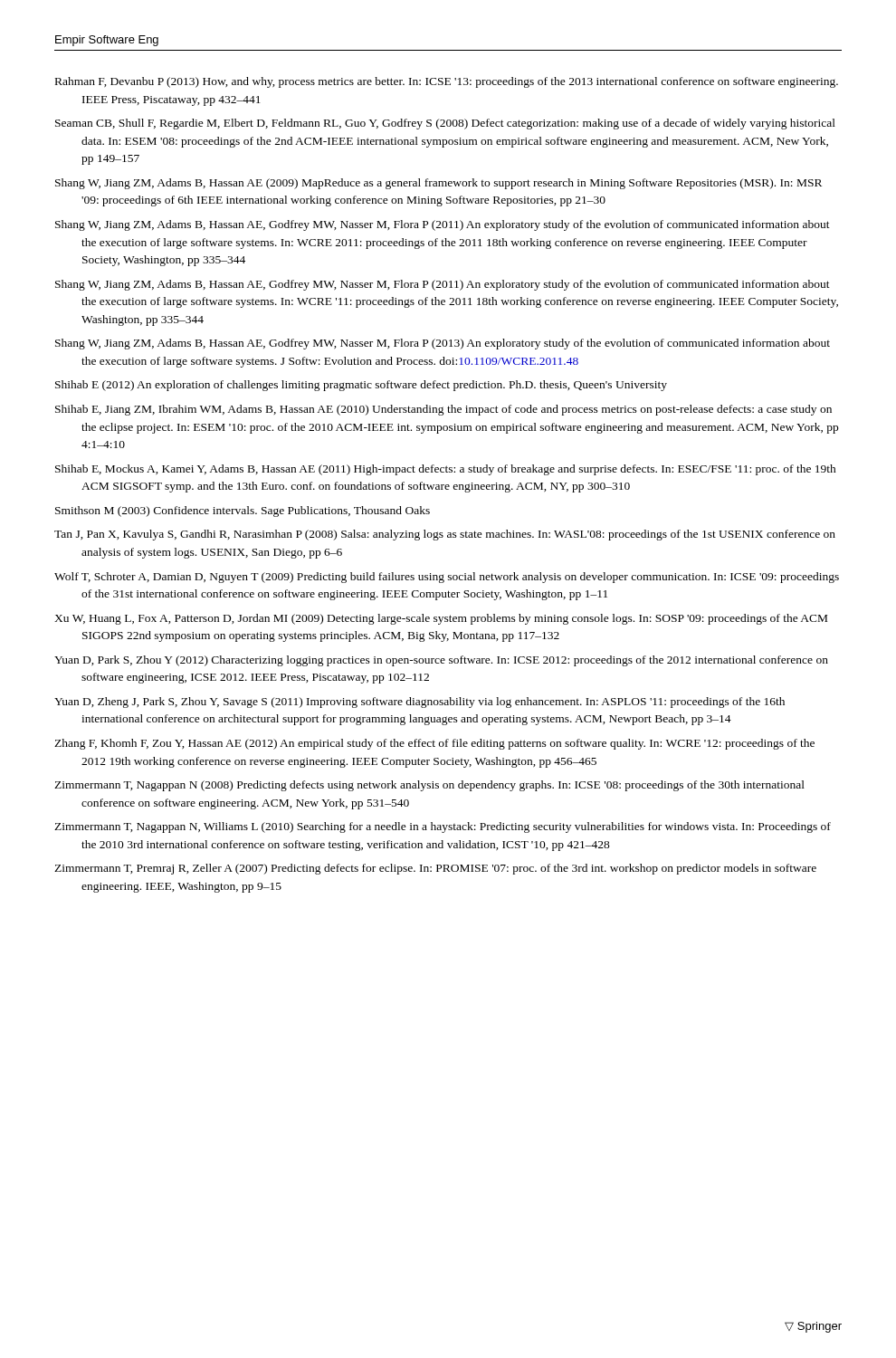Locate the region starting "Wolf T, Schroter"
The height and width of the screenshot is (1358, 896).
[x=447, y=585]
